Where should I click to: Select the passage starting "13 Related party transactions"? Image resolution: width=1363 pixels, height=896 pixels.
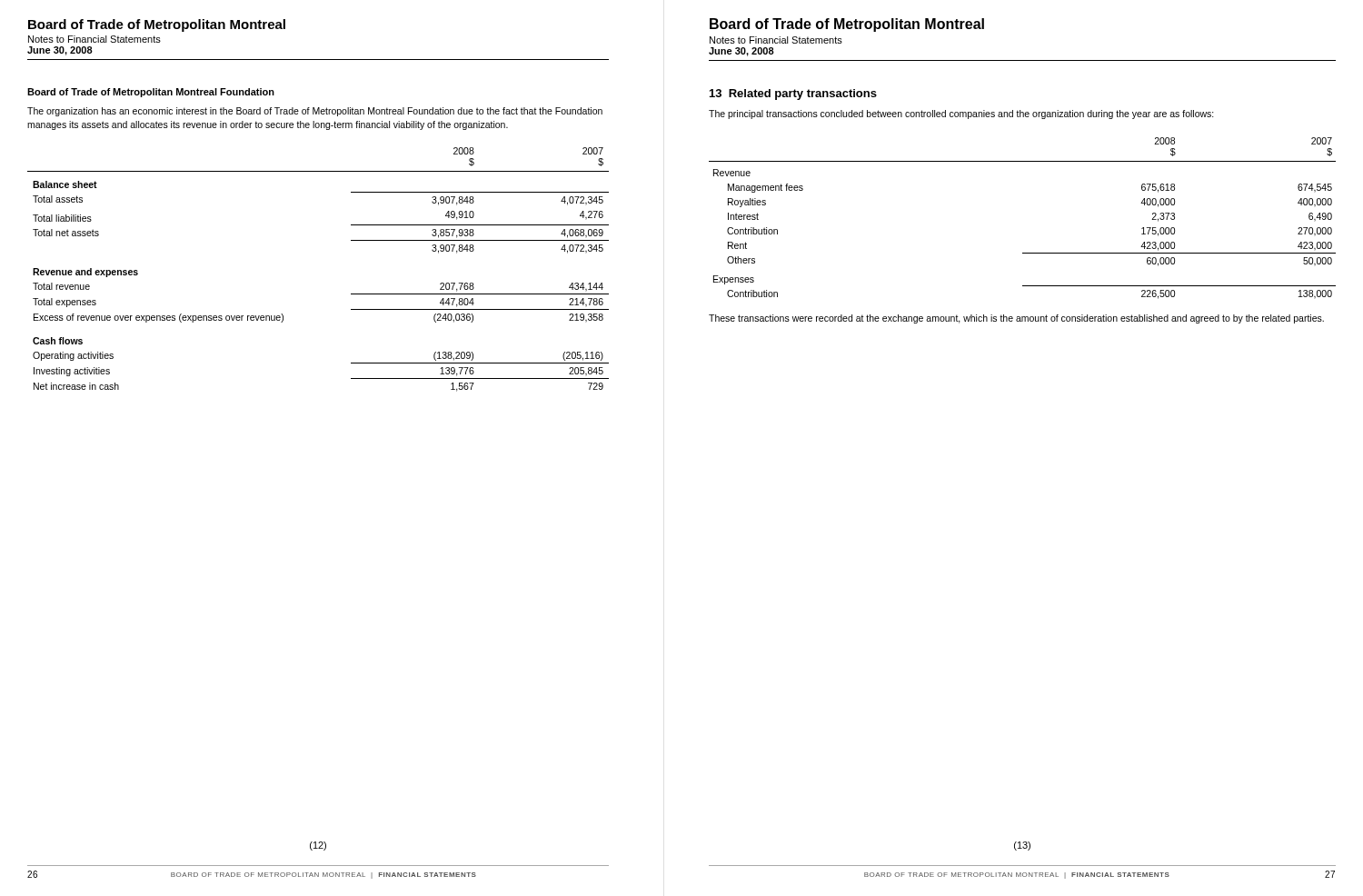(793, 93)
